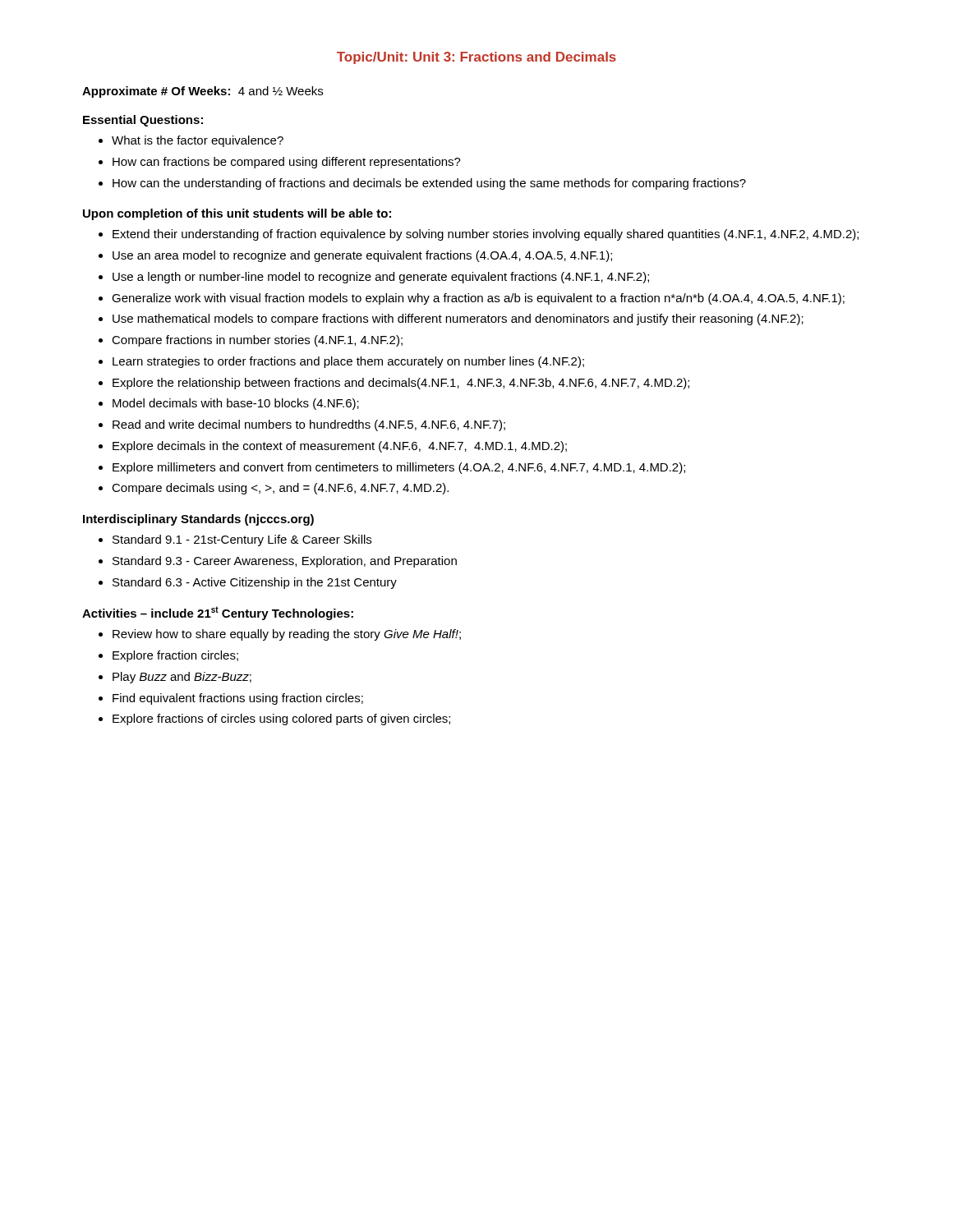Point to the region starting "Compare decimals using"

point(281,488)
